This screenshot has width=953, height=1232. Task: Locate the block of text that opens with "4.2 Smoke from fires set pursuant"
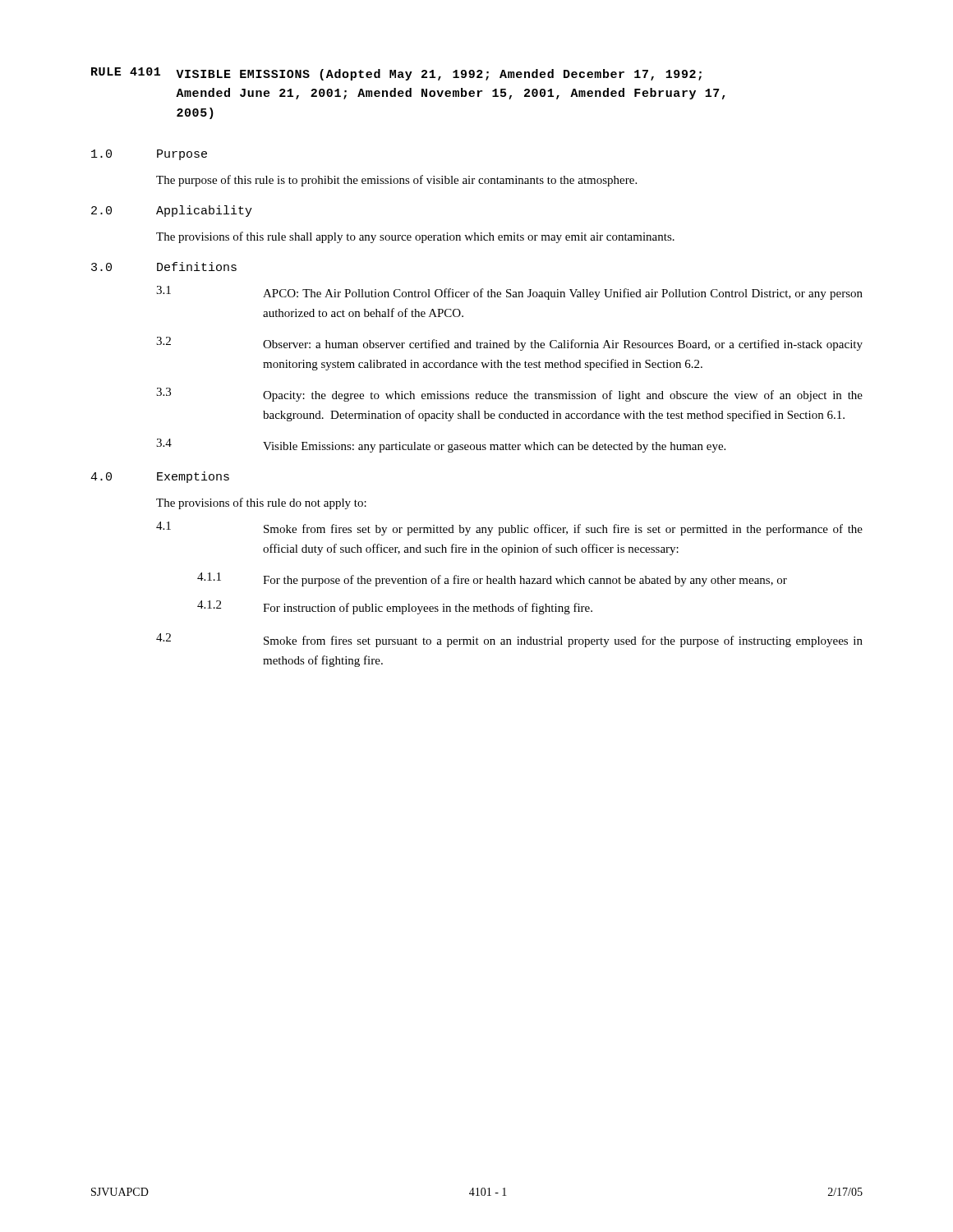point(509,650)
